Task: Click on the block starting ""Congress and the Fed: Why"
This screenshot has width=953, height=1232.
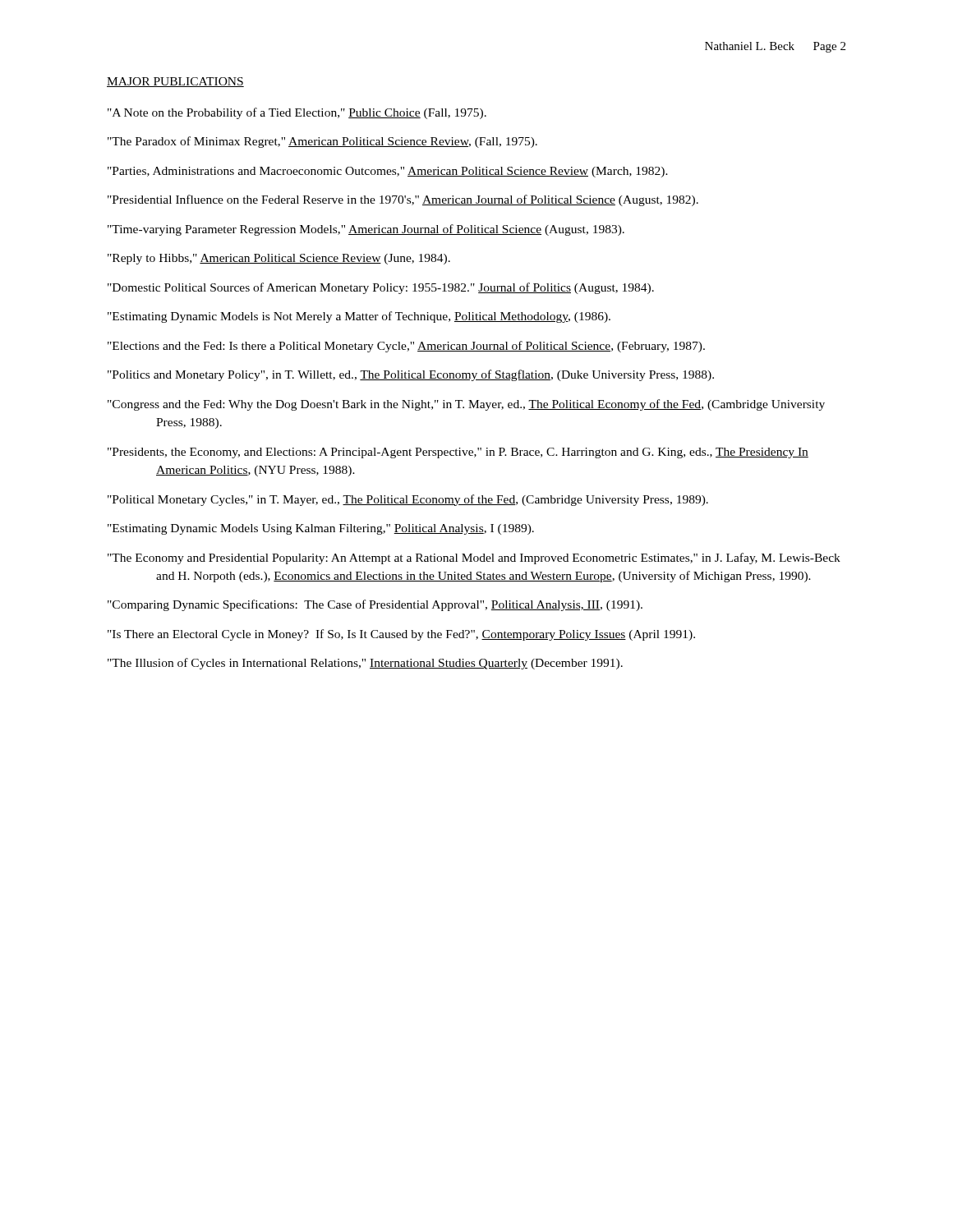Action: click(466, 413)
